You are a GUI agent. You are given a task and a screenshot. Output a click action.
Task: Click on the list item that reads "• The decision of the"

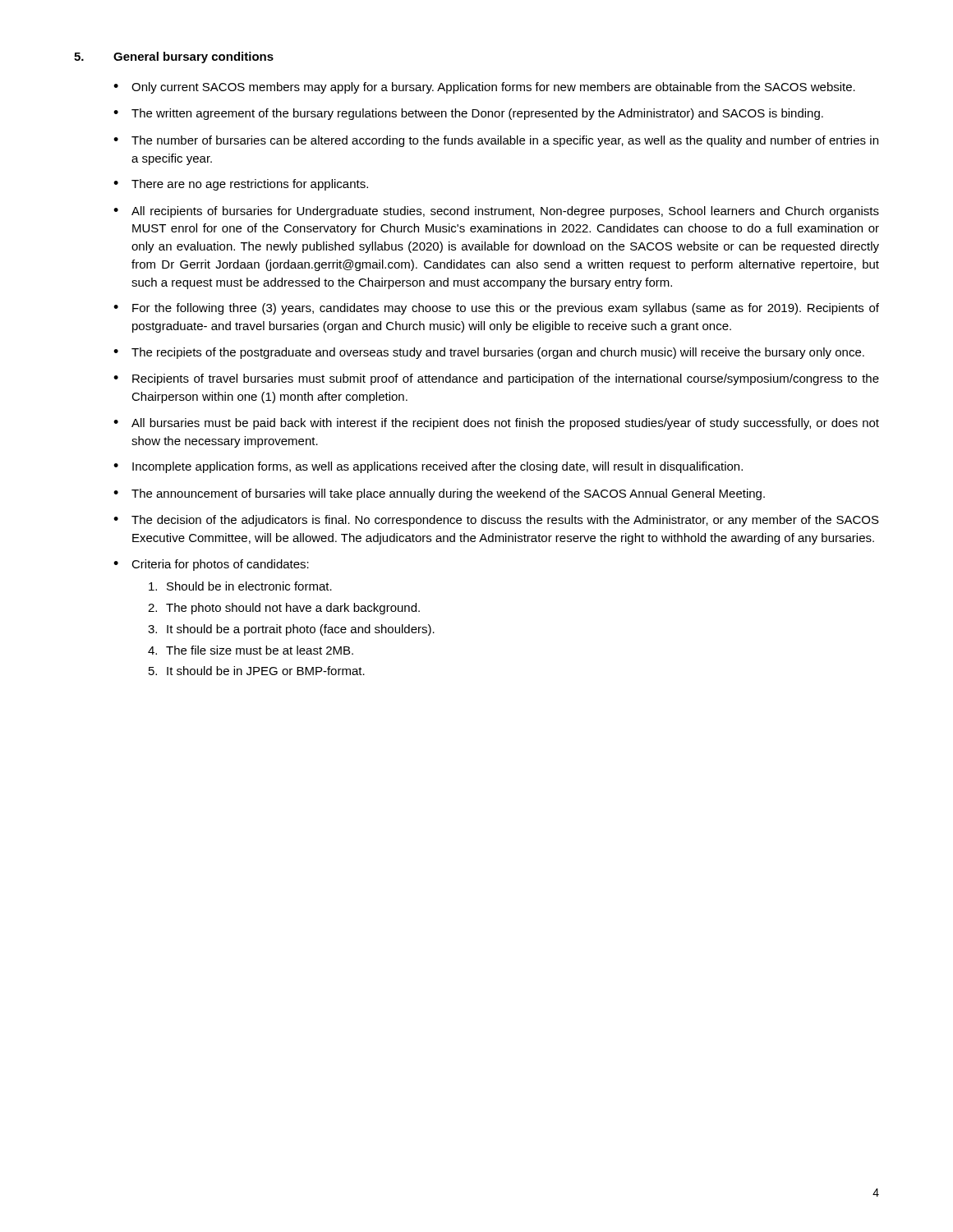[x=496, y=529]
